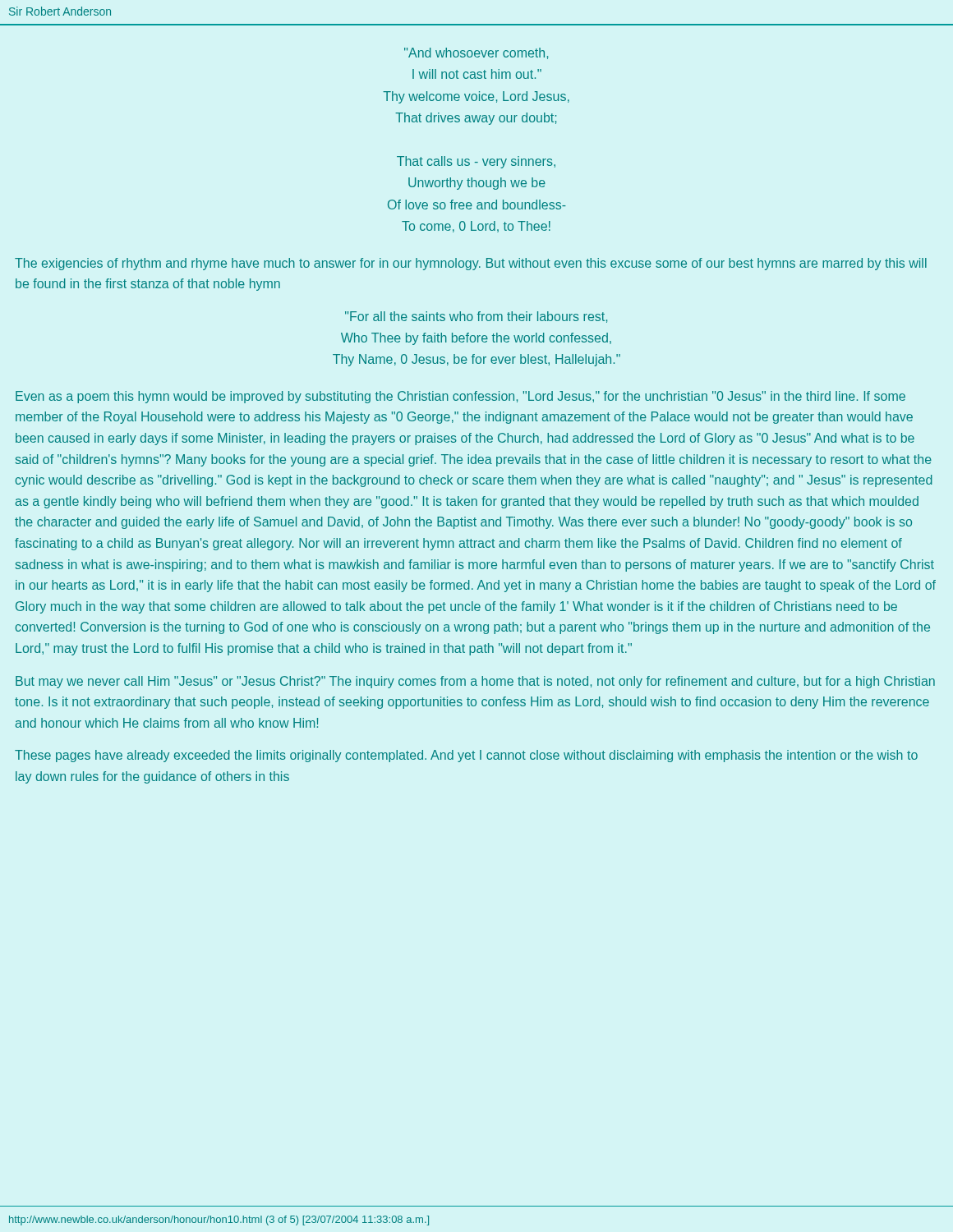Image resolution: width=953 pixels, height=1232 pixels.
Task: Locate the block of text that opens with ""And whosoever cometh, I will not cast"
Action: [476, 53]
